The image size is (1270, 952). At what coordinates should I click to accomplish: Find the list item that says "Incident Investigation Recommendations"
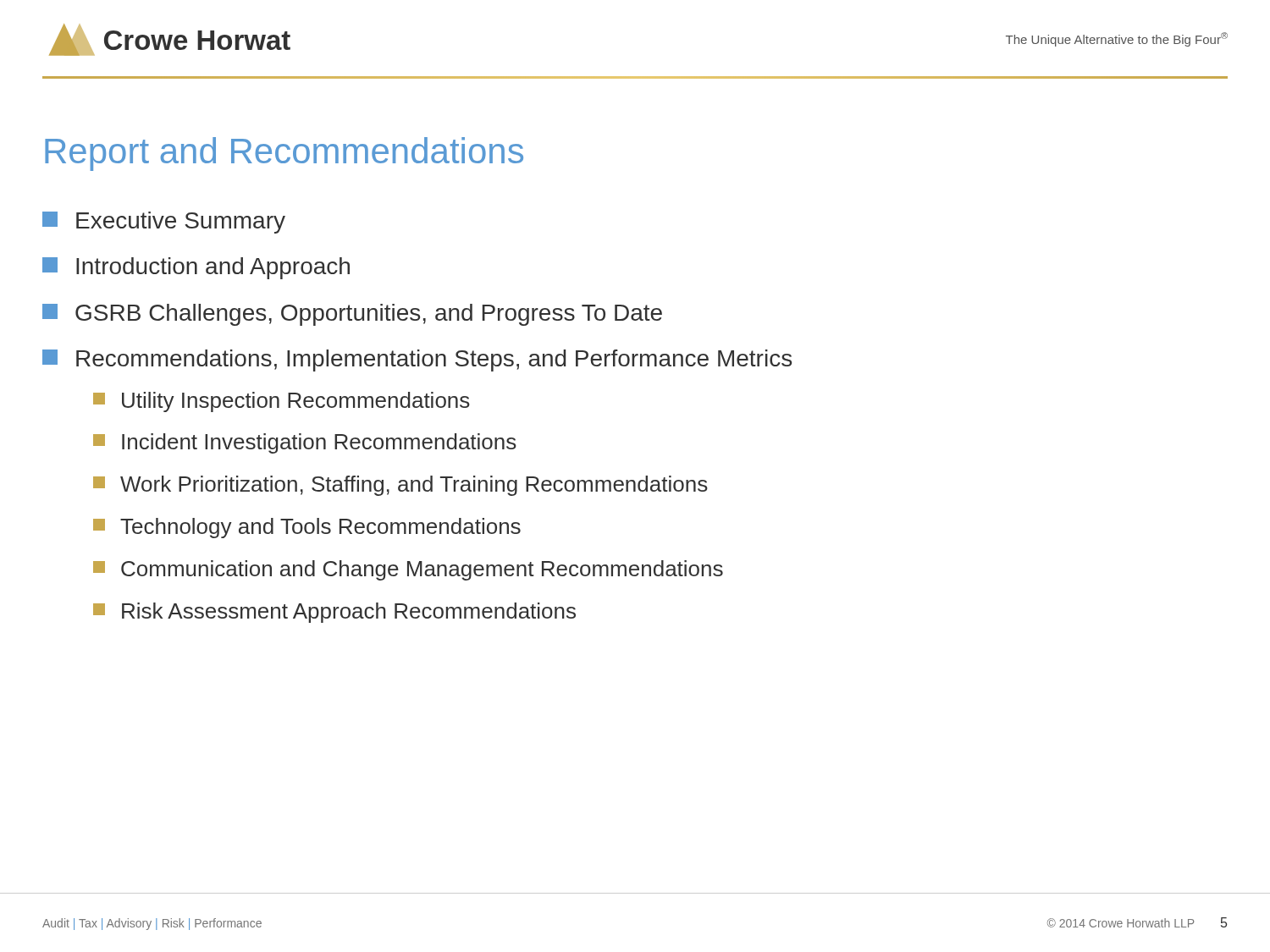(x=305, y=443)
